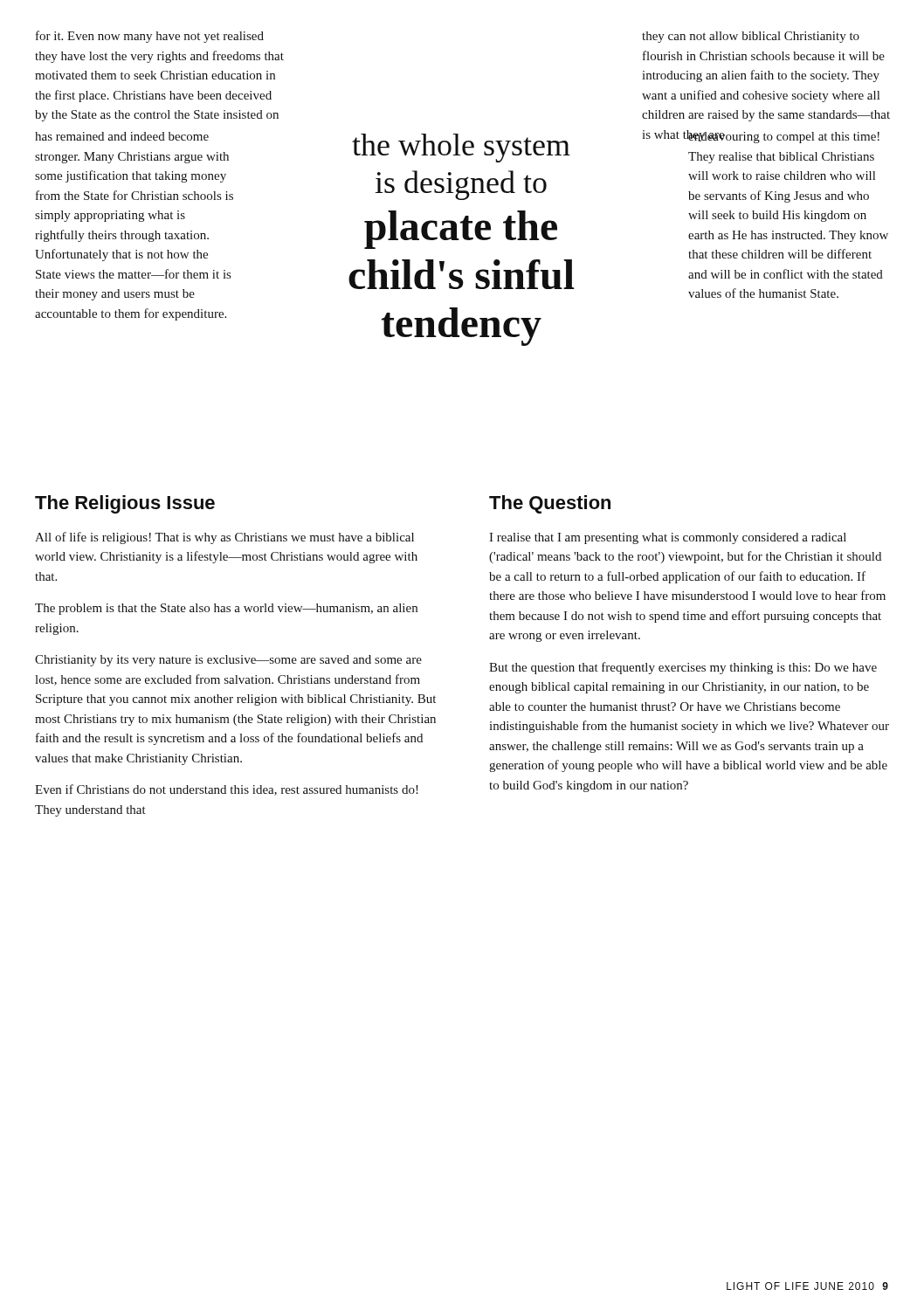Locate the block of text that opens with "they can not"
Viewport: 924px width, 1310px height.
[766, 85]
